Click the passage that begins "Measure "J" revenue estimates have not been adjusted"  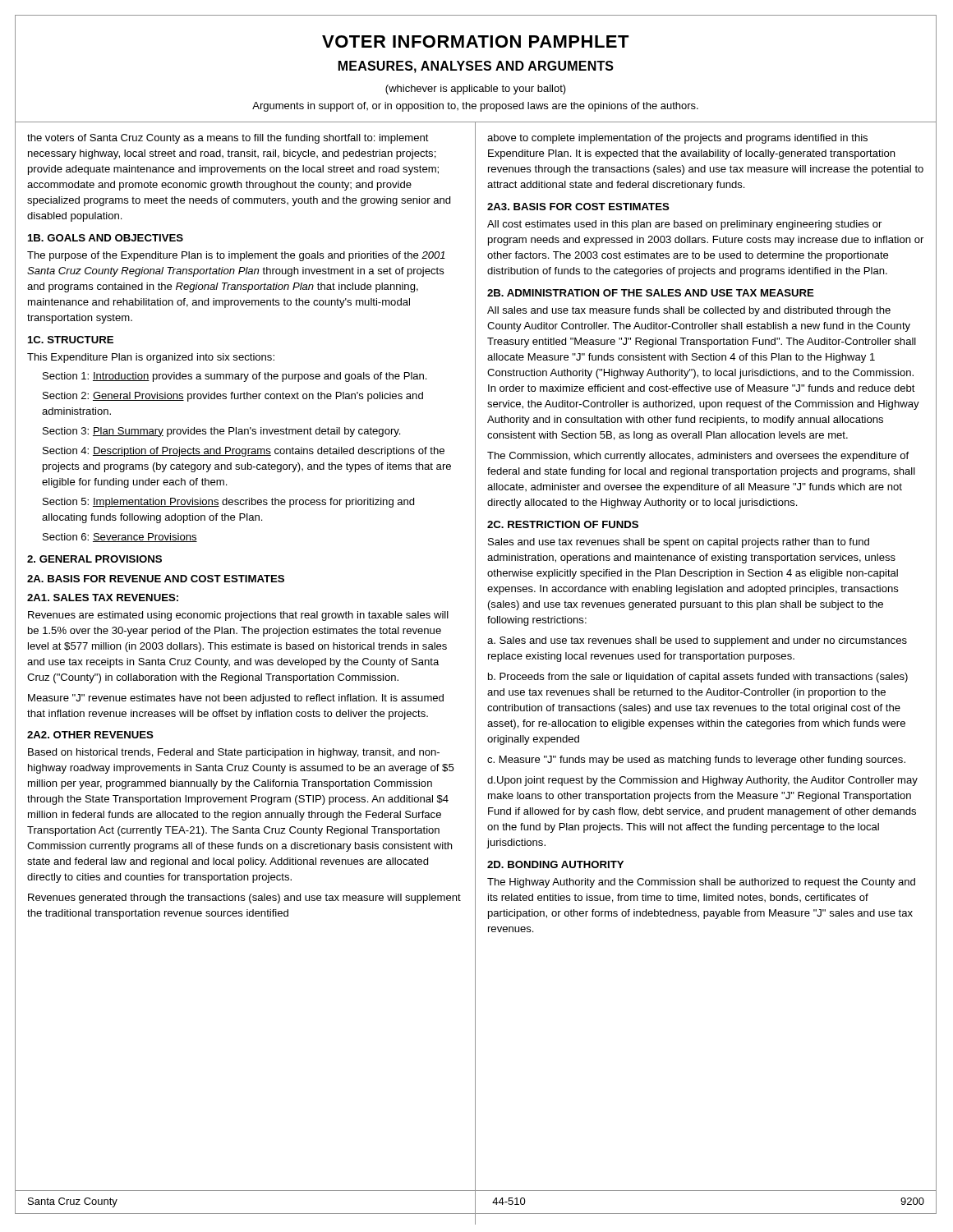[236, 706]
